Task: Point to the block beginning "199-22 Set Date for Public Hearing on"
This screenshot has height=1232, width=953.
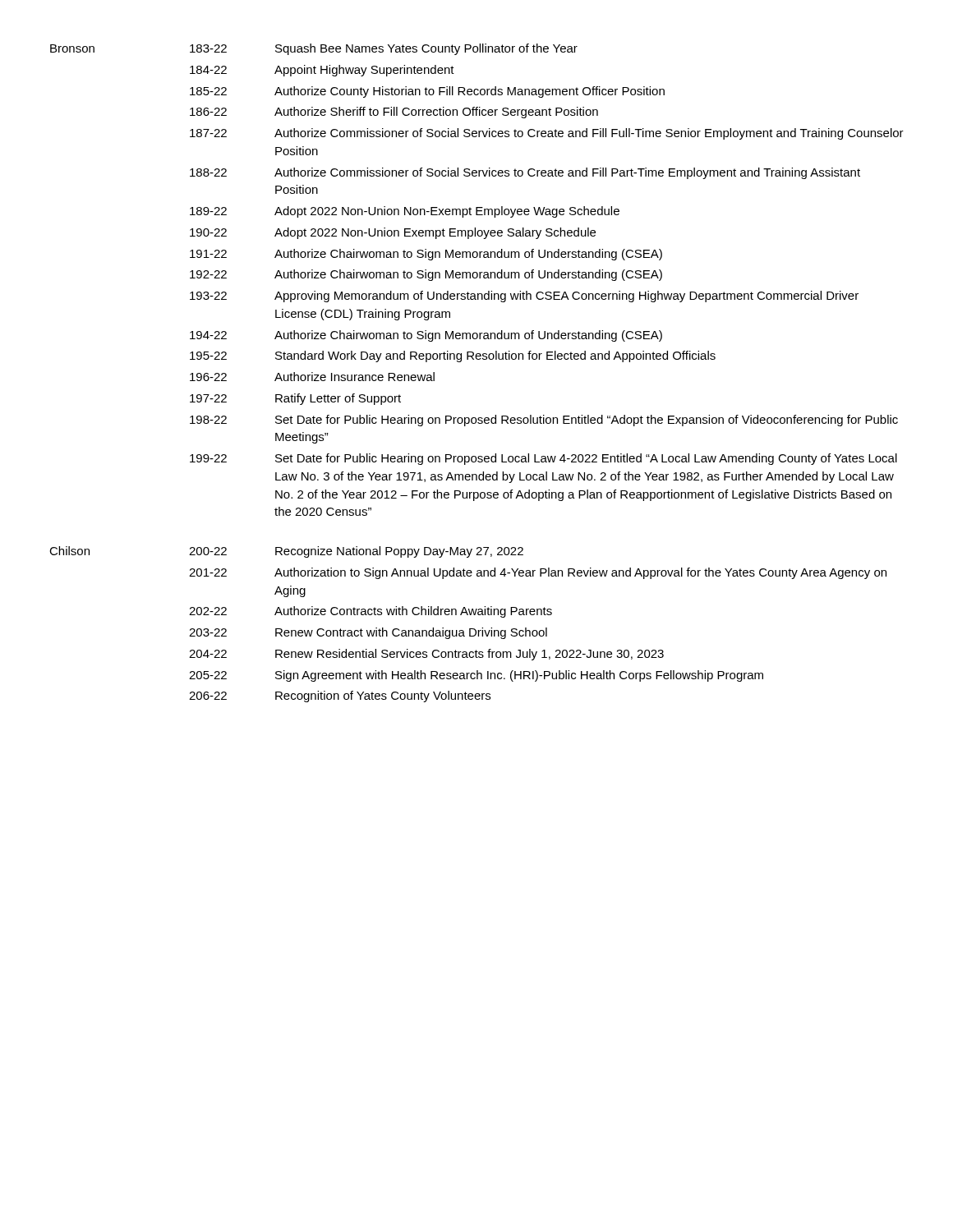Action: pos(476,485)
